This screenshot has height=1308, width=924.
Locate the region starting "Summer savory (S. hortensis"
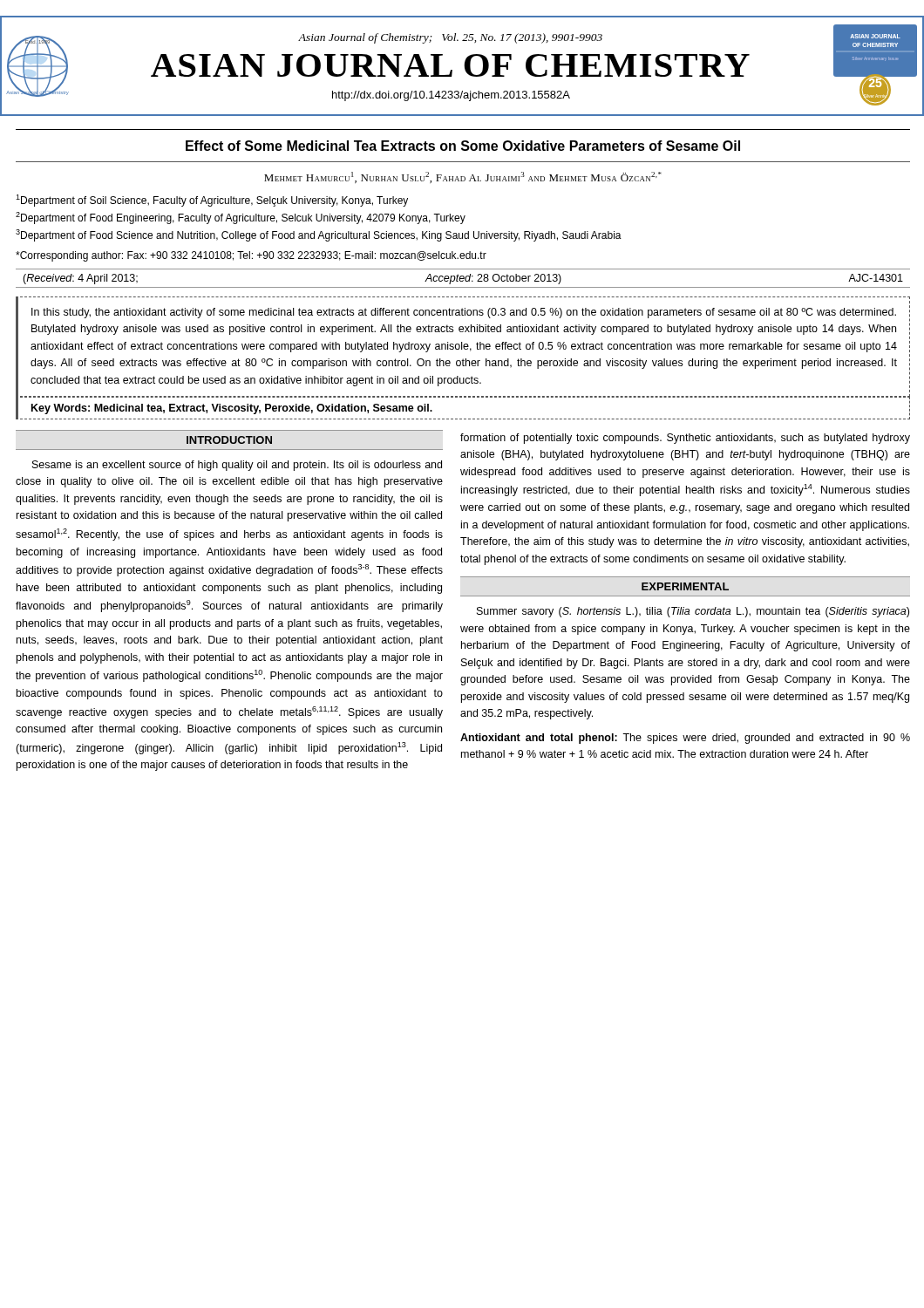685,662
